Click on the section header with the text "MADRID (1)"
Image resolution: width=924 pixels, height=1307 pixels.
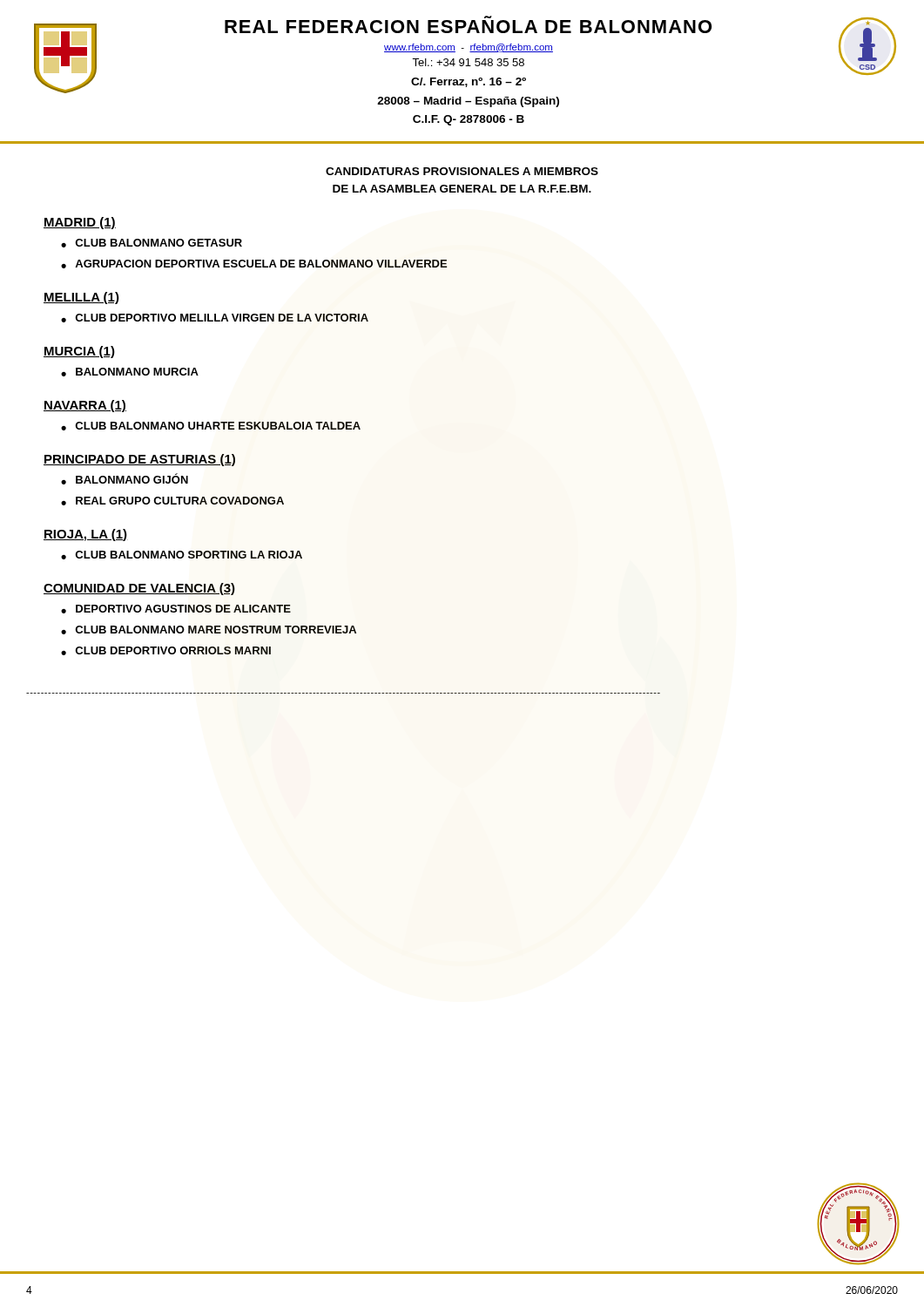(x=79, y=221)
